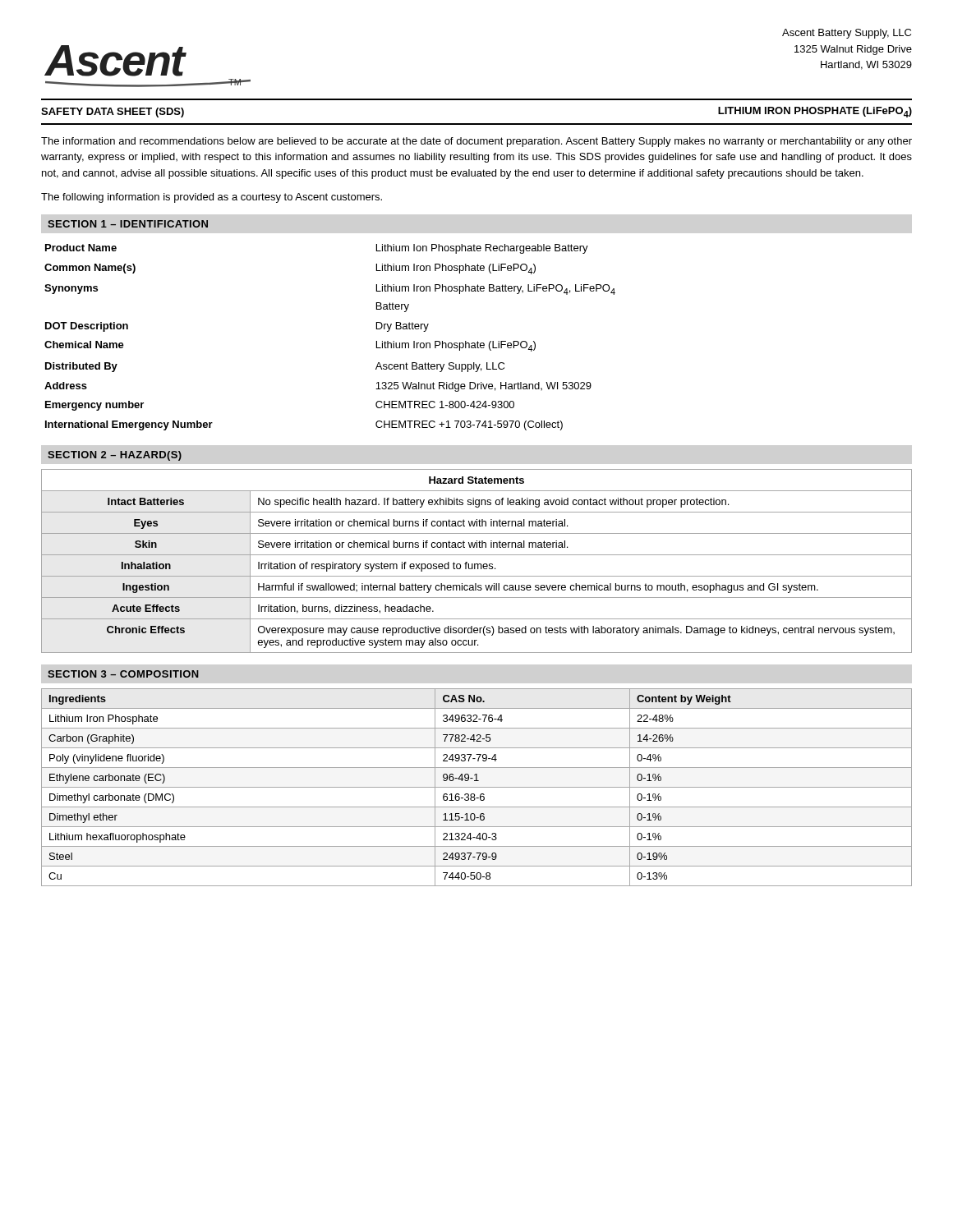Find the text starting "SAFETY DATA SHEET (SDS)"
Viewport: 953px width, 1232px height.
coord(113,111)
